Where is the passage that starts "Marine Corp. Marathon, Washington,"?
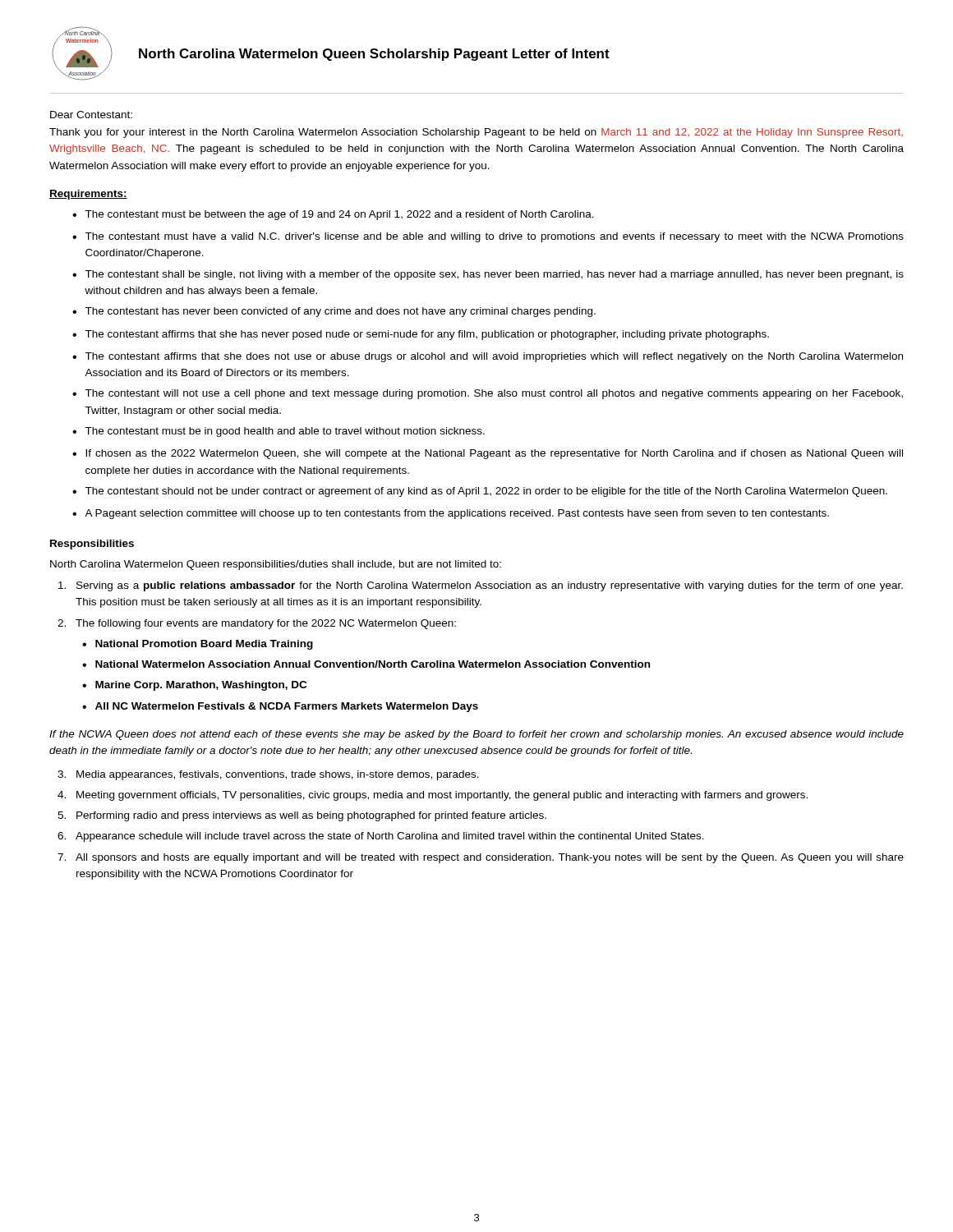The height and width of the screenshot is (1232, 953). pos(201,685)
